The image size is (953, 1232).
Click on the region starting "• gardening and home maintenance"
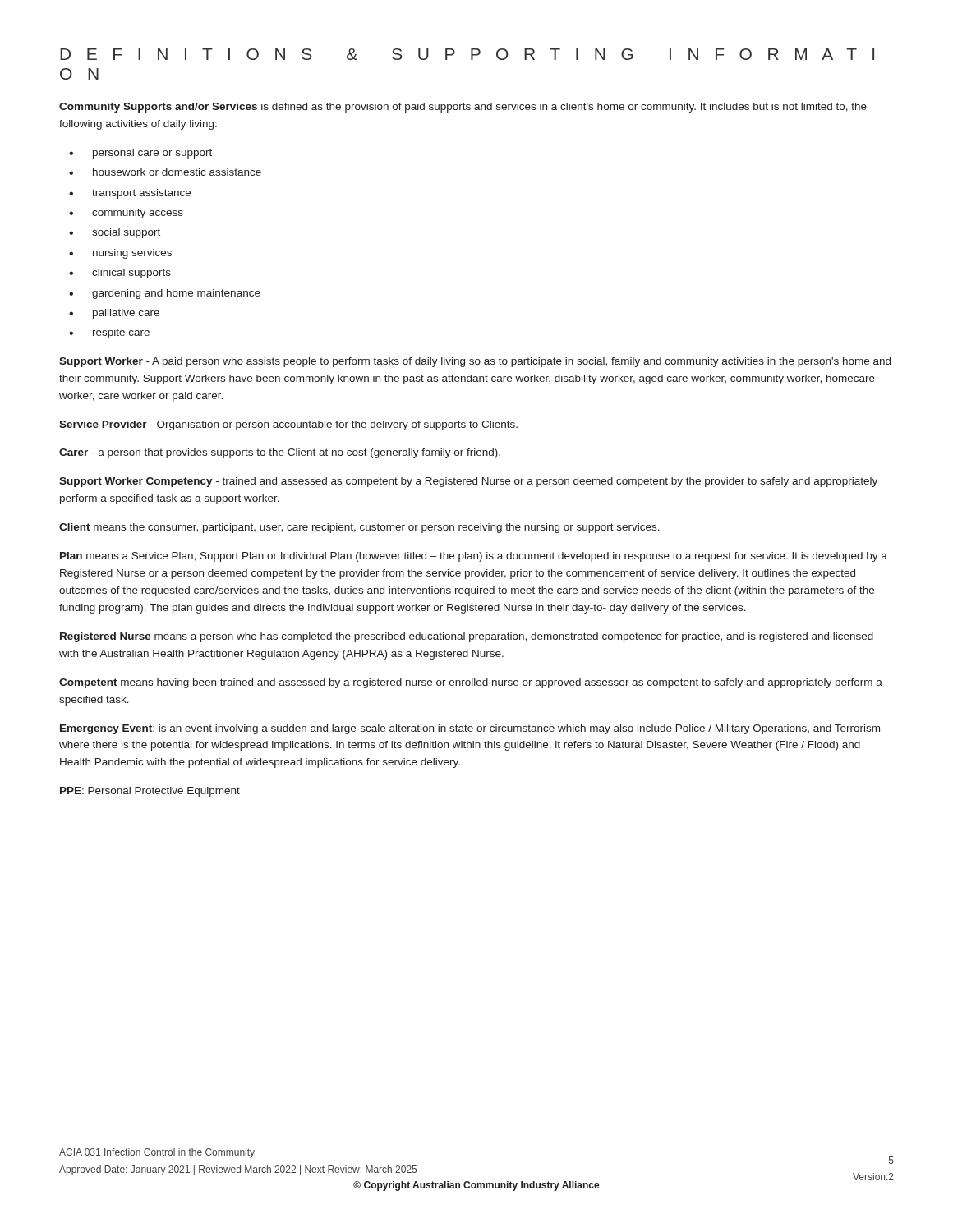tap(165, 294)
